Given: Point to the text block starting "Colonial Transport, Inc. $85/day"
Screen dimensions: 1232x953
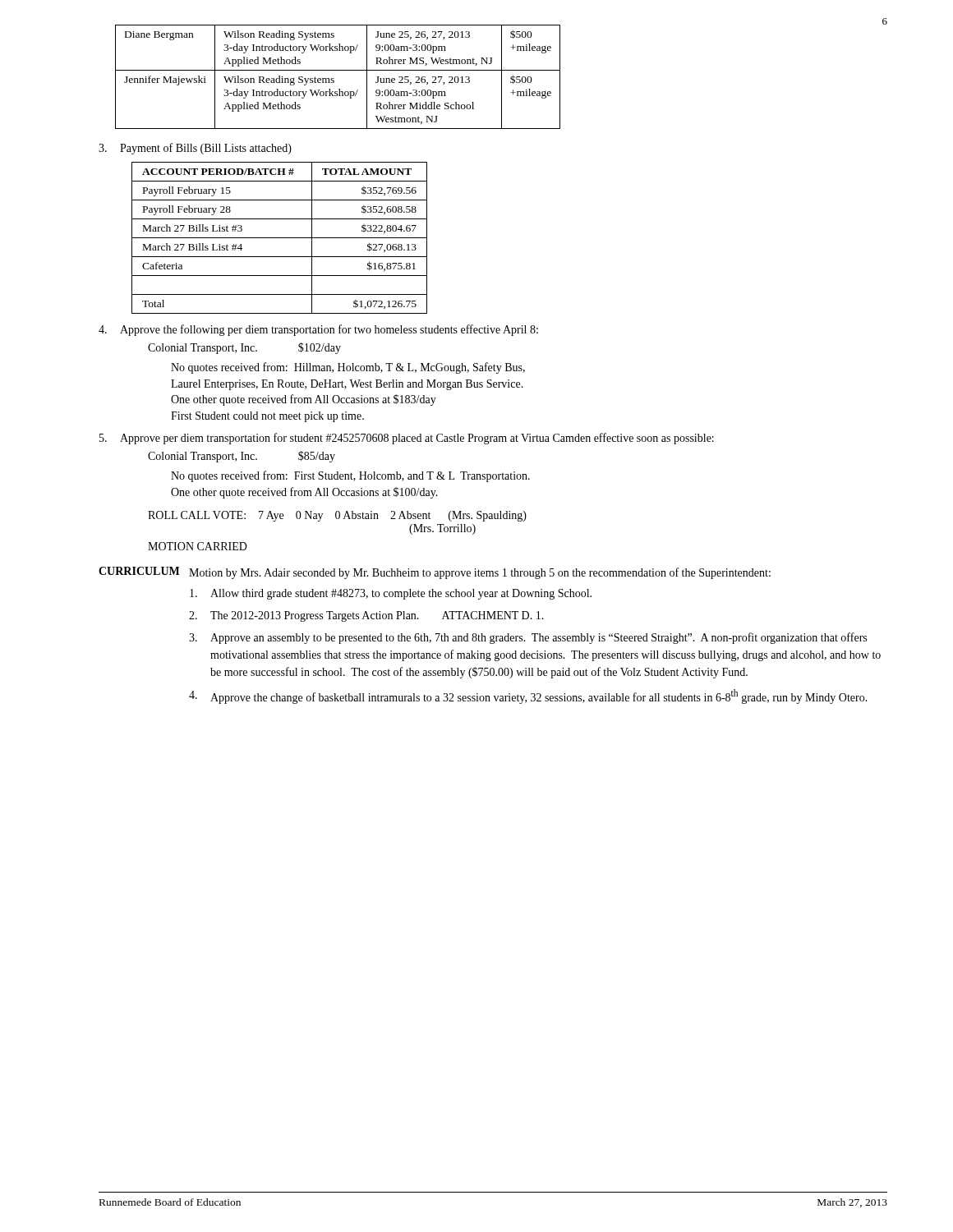Looking at the screenshot, I should (x=241, y=457).
